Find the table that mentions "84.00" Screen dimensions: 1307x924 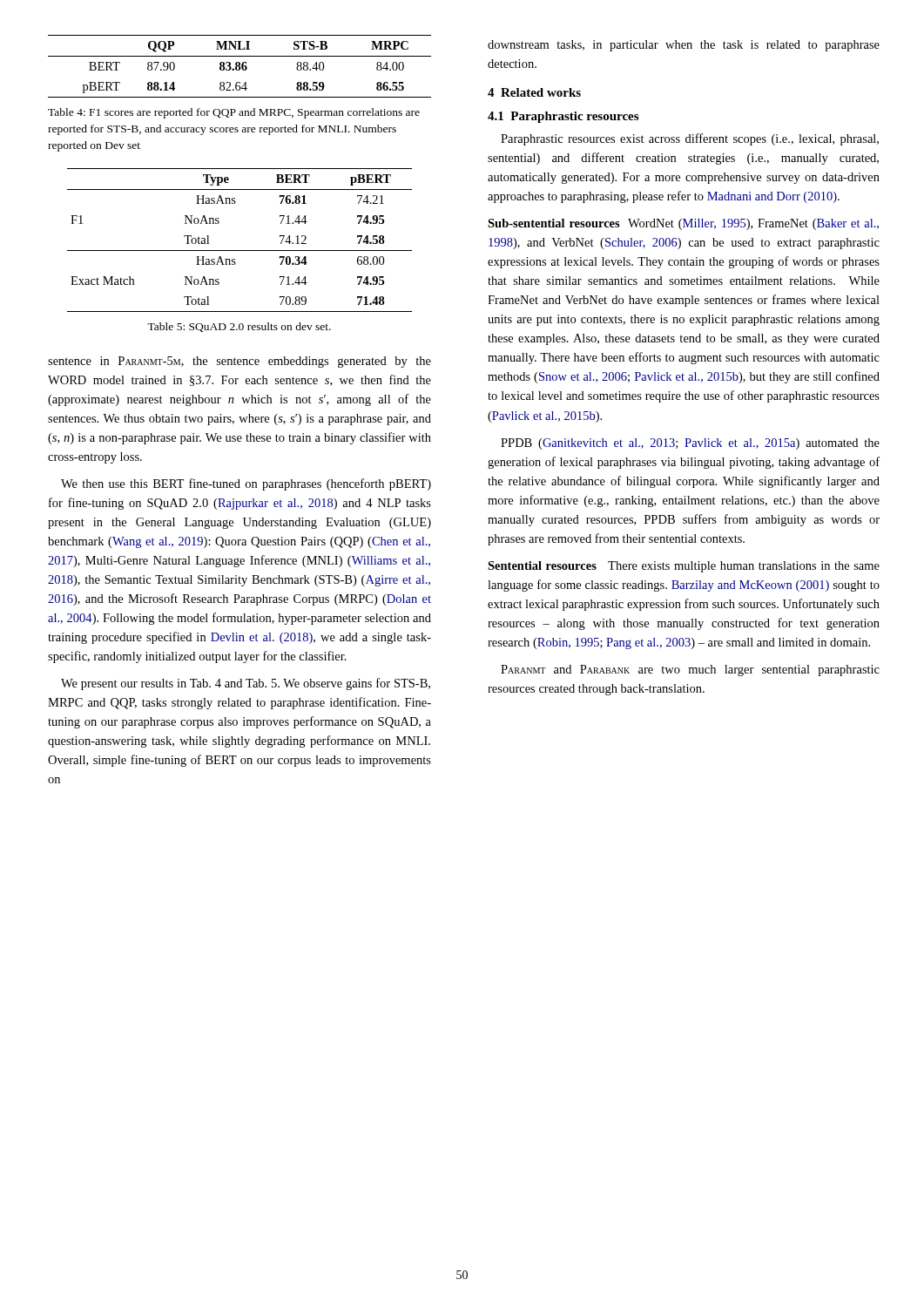(x=239, y=66)
